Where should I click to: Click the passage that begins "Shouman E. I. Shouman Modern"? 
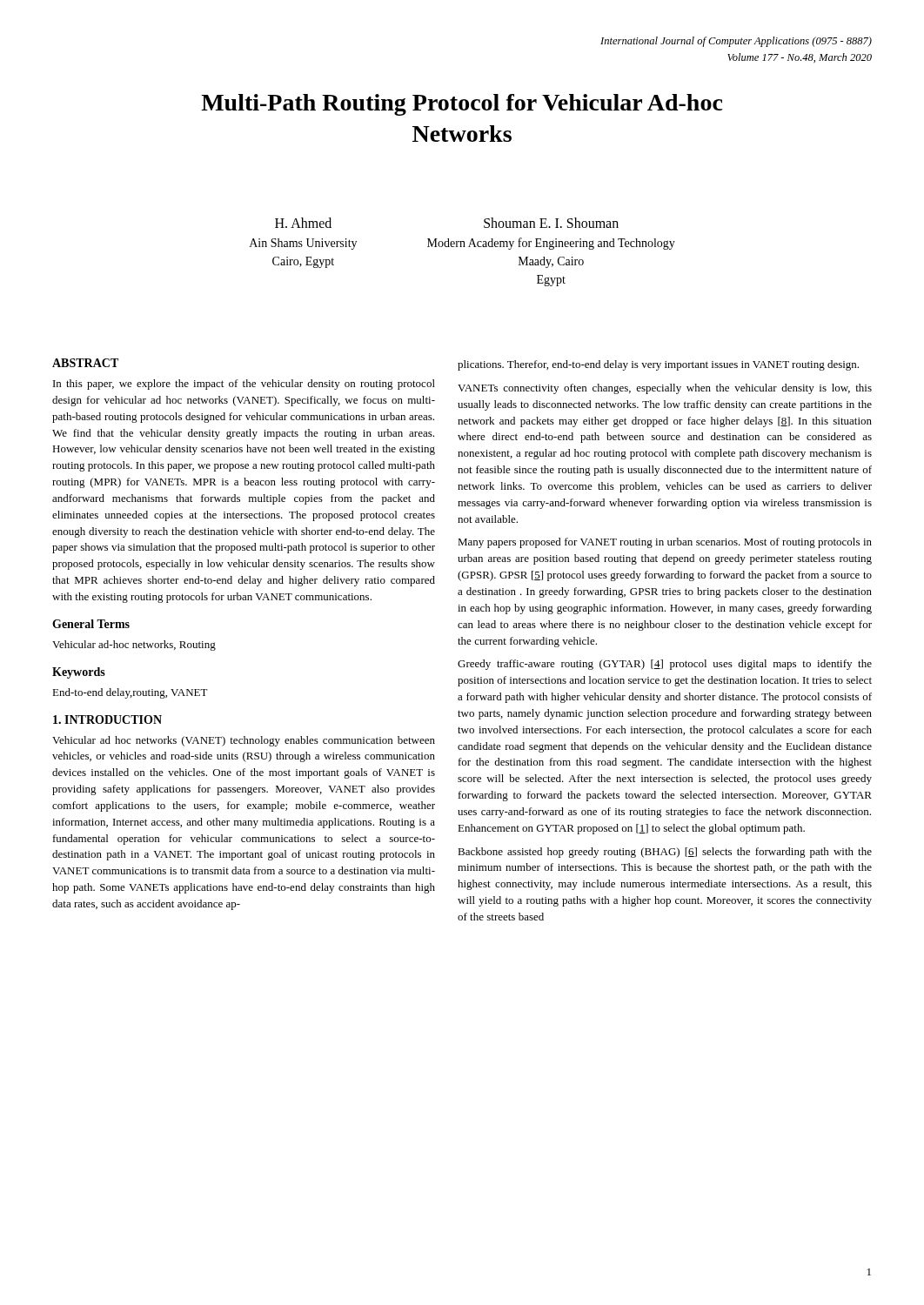pyautogui.click(x=551, y=251)
